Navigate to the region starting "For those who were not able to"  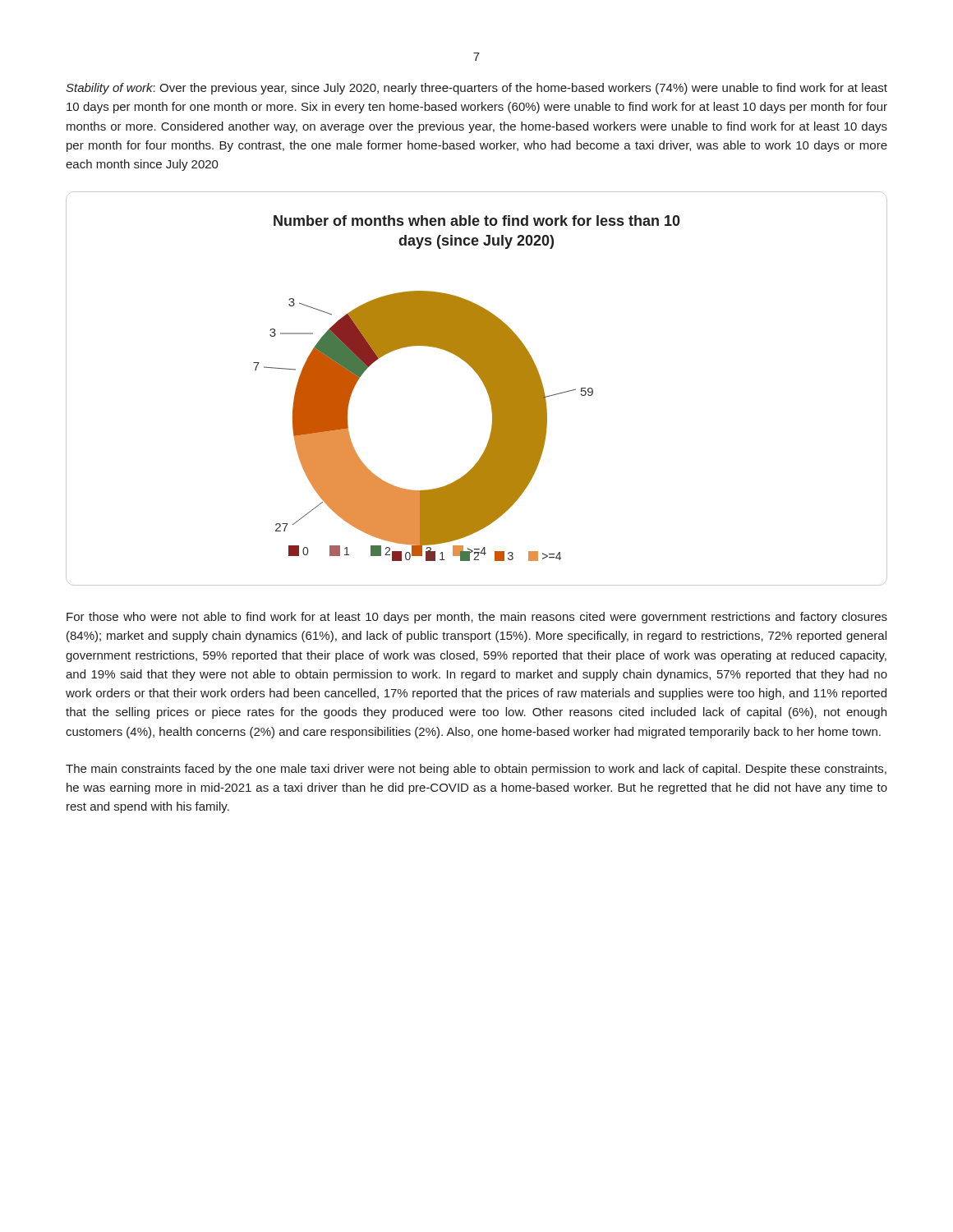476,674
